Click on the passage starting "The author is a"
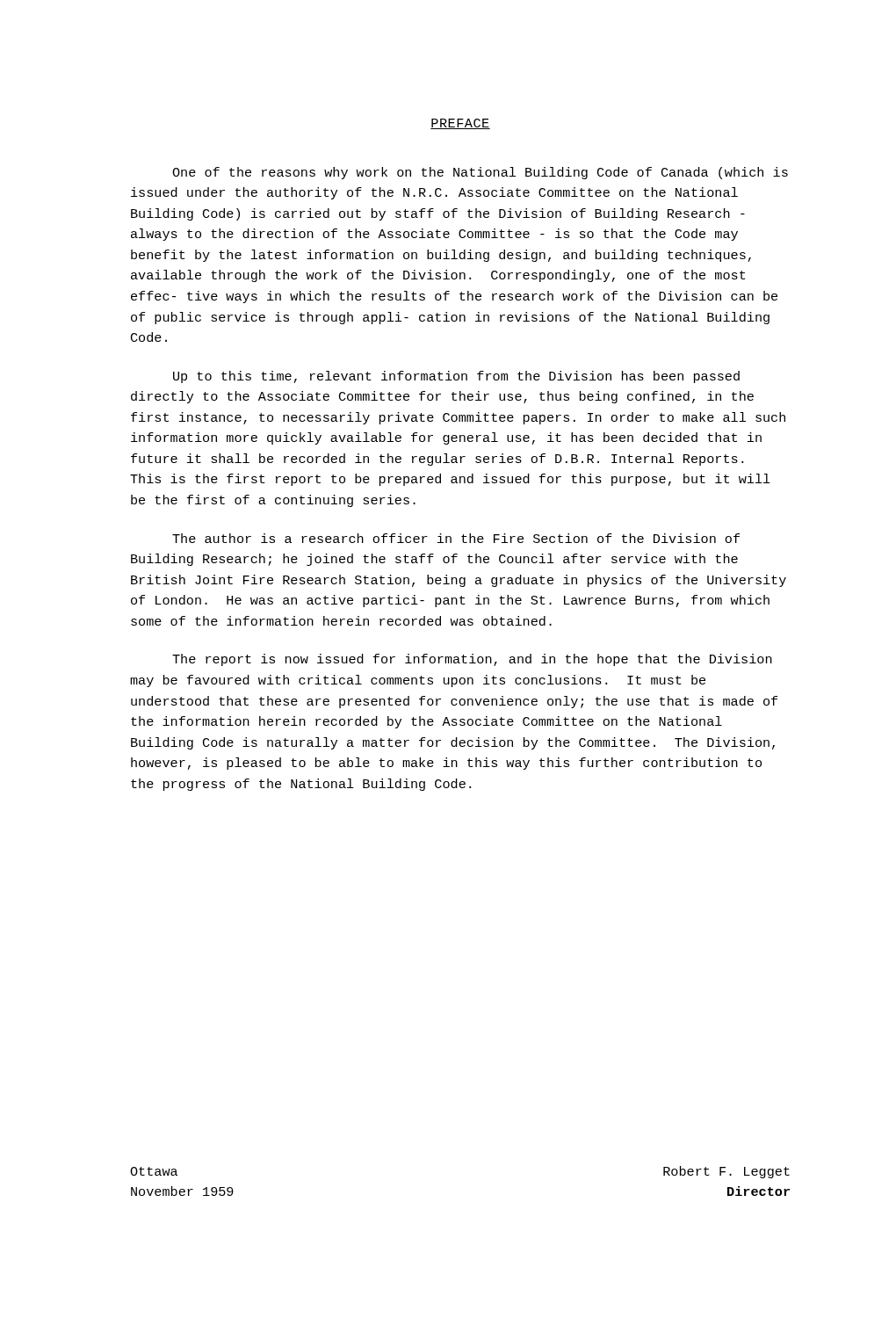 point(458,581)
